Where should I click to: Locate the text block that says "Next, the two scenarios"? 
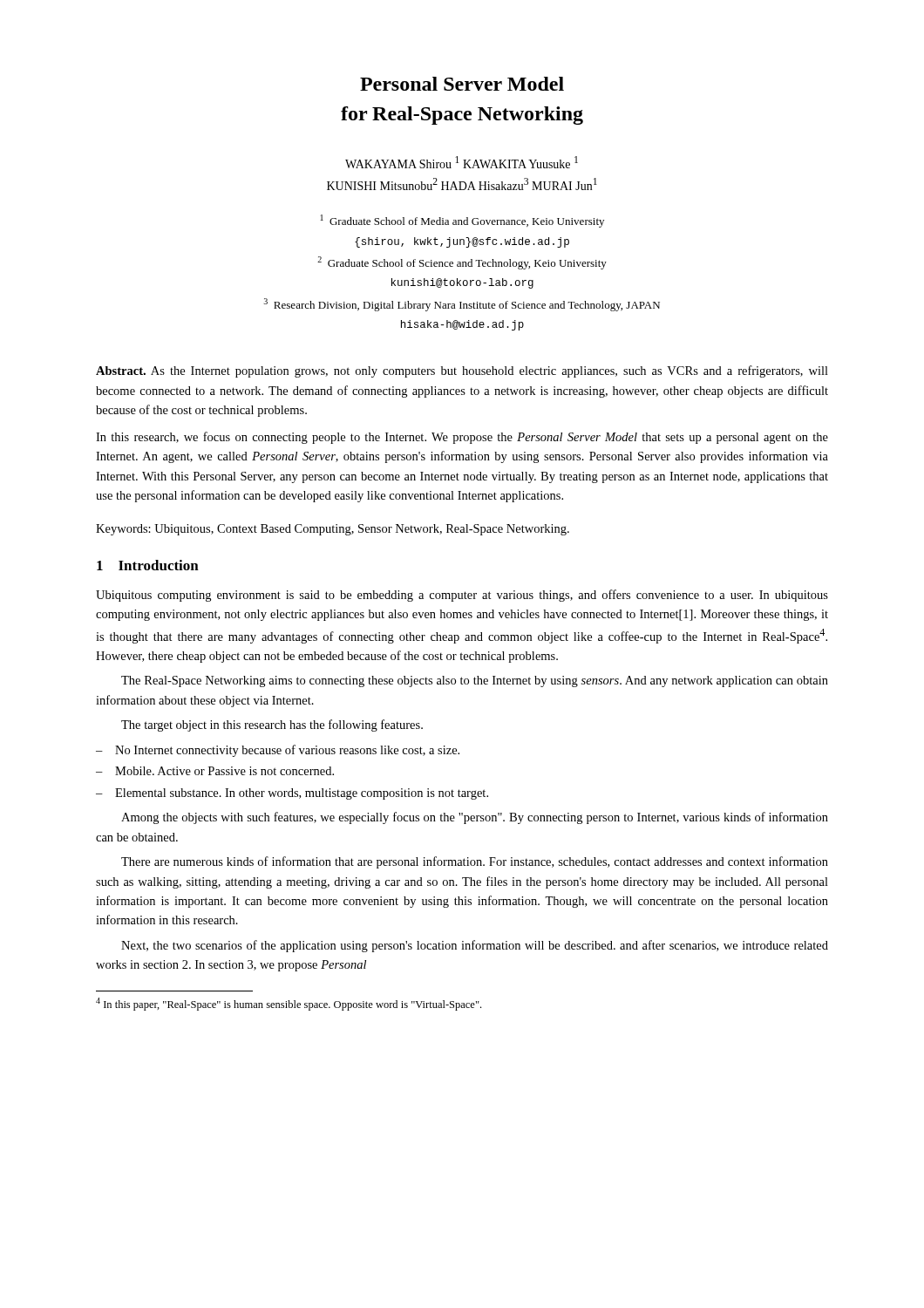[x=462, y=955]
